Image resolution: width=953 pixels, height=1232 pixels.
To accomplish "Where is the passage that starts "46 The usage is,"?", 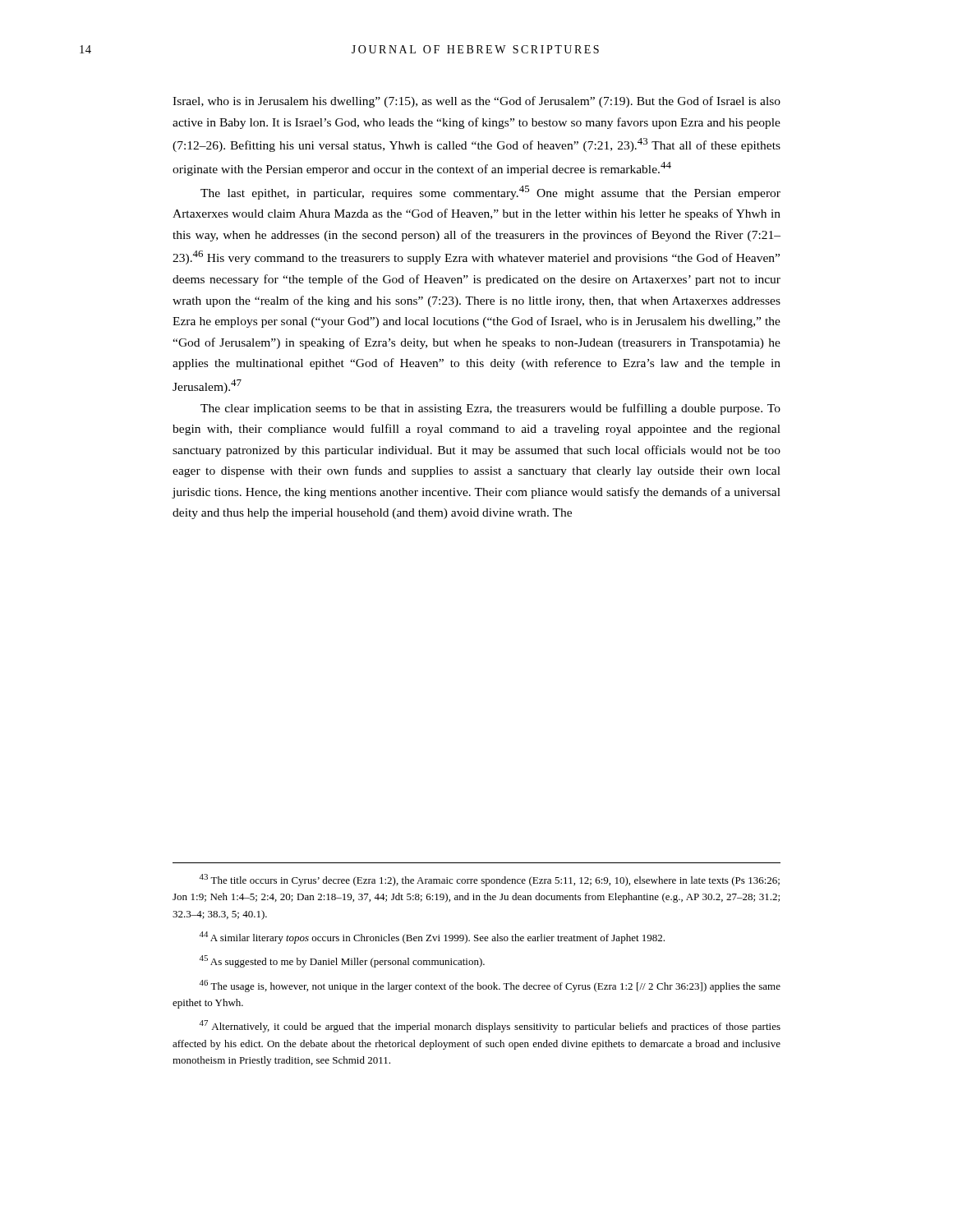I will click(476, 993).
